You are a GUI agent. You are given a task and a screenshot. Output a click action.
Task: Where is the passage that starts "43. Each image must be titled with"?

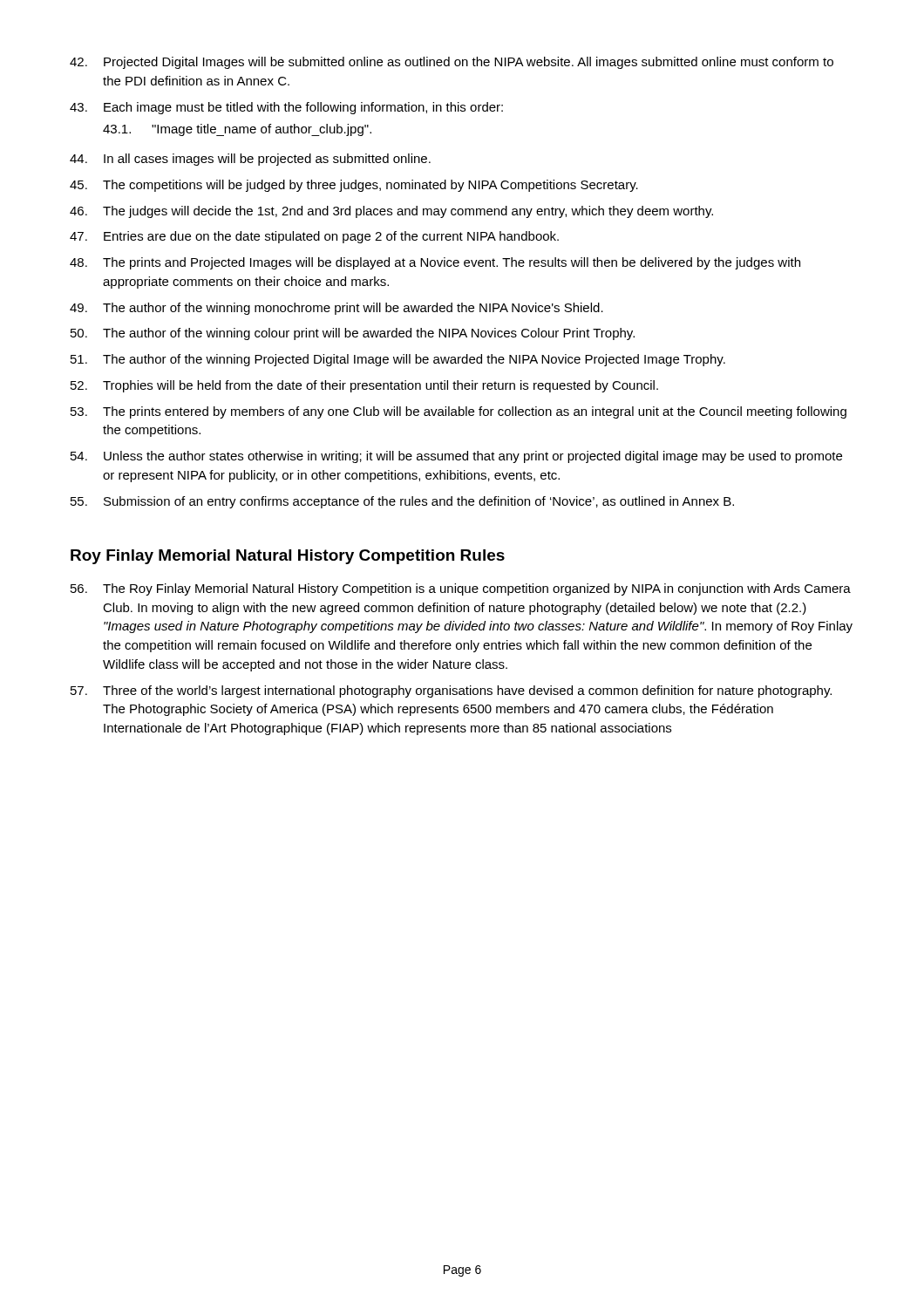click(x=462, y=118)
